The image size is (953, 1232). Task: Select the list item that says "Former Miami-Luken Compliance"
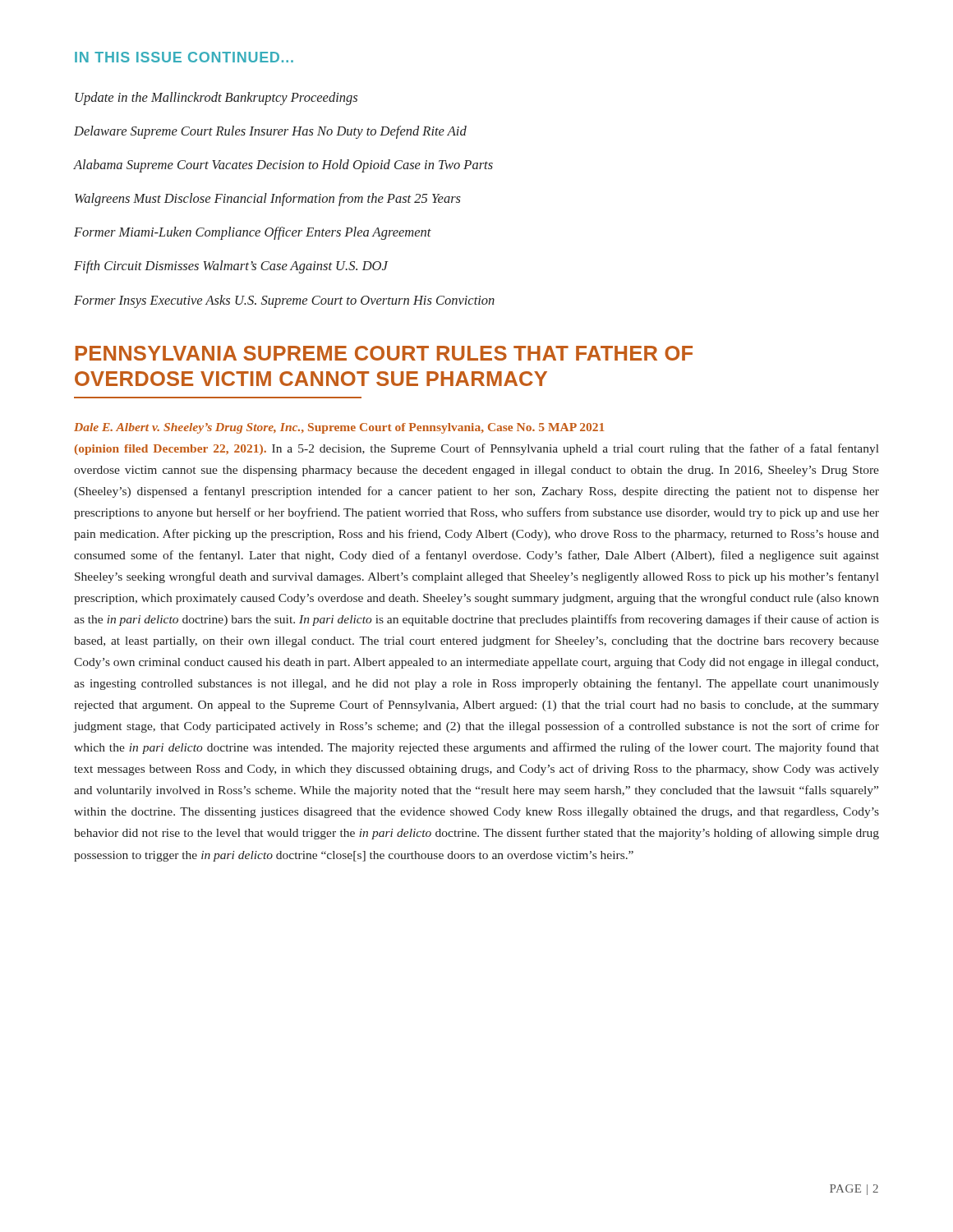point(252,232)
